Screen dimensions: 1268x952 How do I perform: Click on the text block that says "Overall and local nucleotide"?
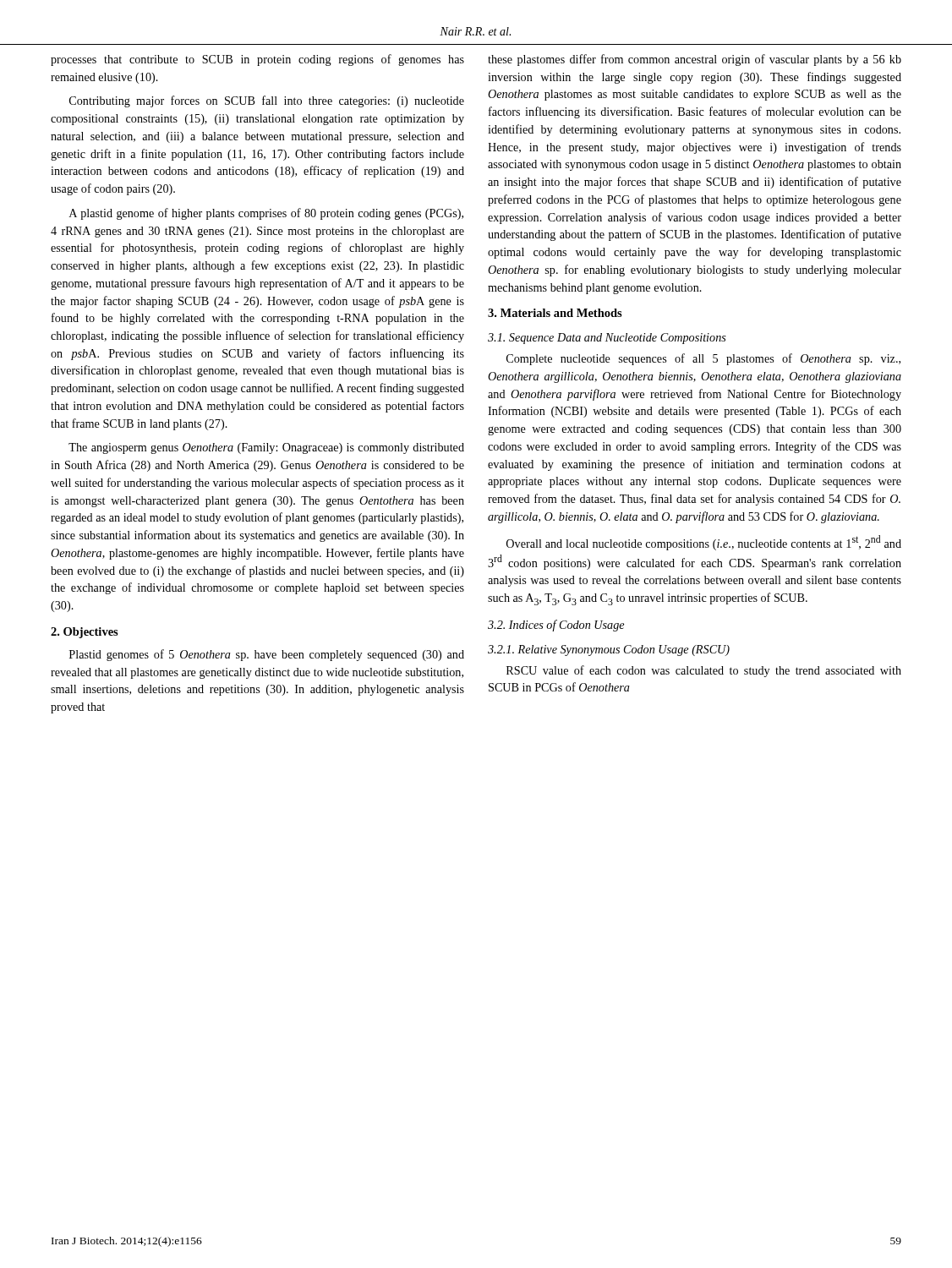point(695,570)
